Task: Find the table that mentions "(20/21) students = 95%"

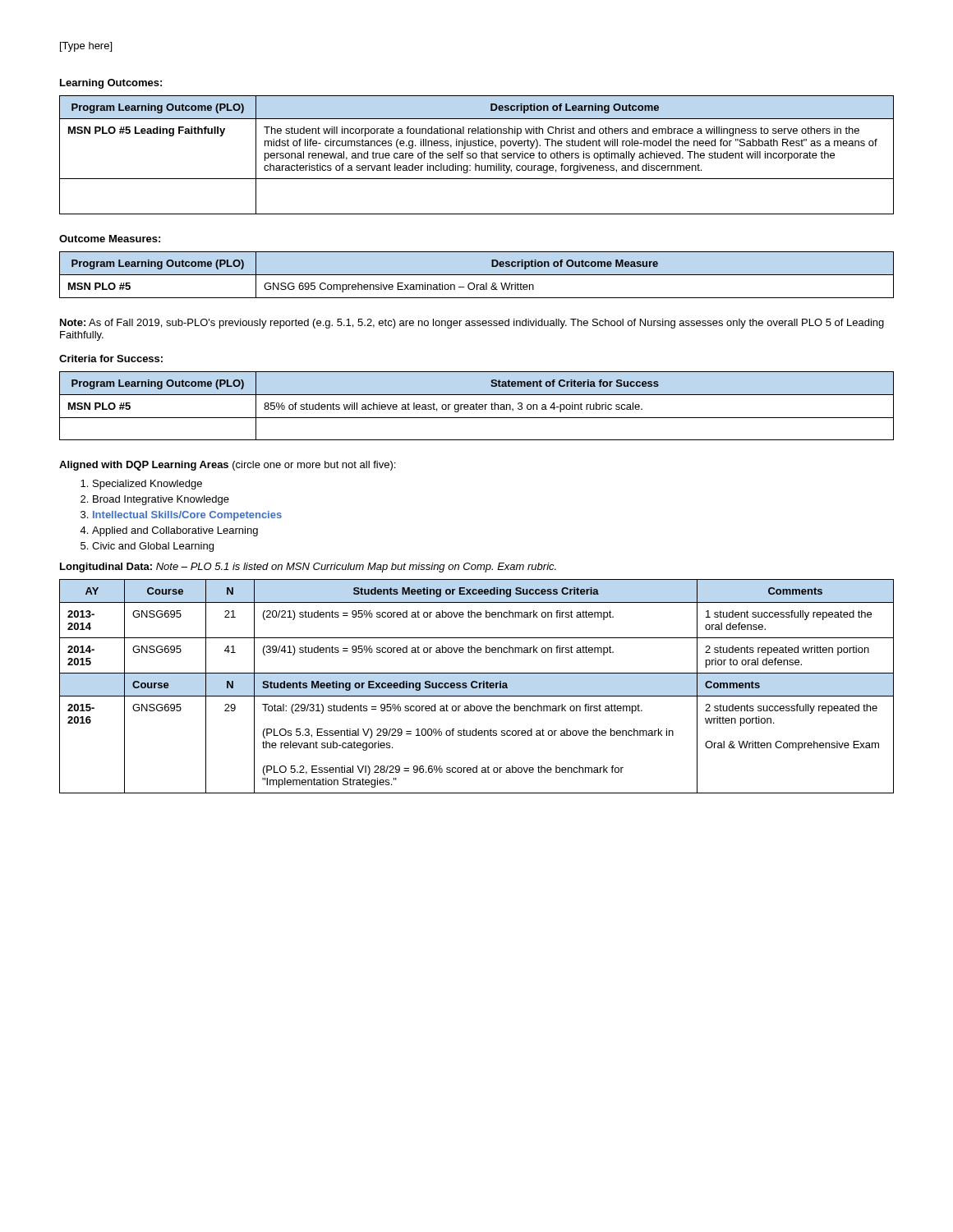Action: point(476,686)
